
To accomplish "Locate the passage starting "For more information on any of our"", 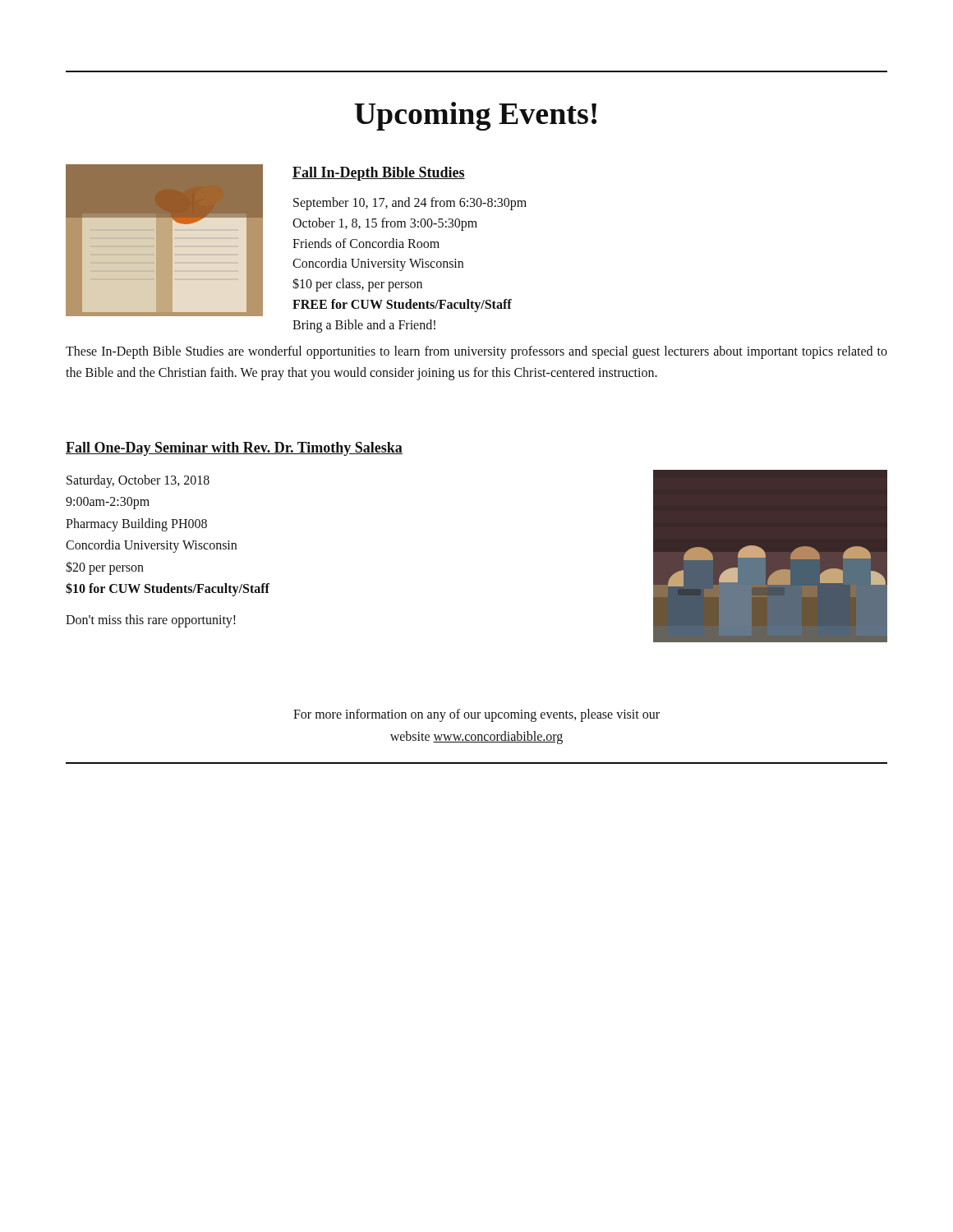I will coord(476,725).
